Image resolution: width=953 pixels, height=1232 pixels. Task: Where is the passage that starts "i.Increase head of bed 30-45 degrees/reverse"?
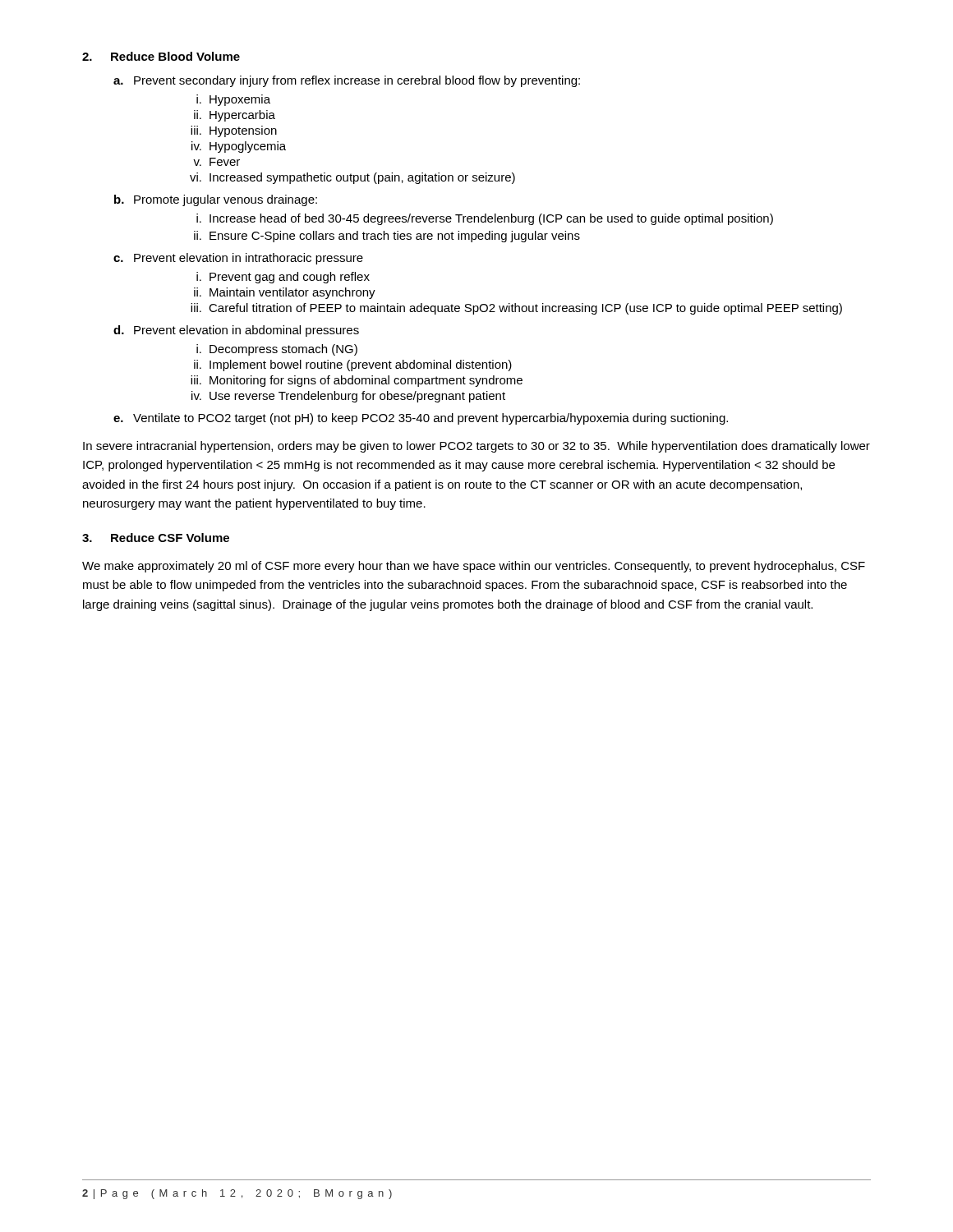coord(476,218)
